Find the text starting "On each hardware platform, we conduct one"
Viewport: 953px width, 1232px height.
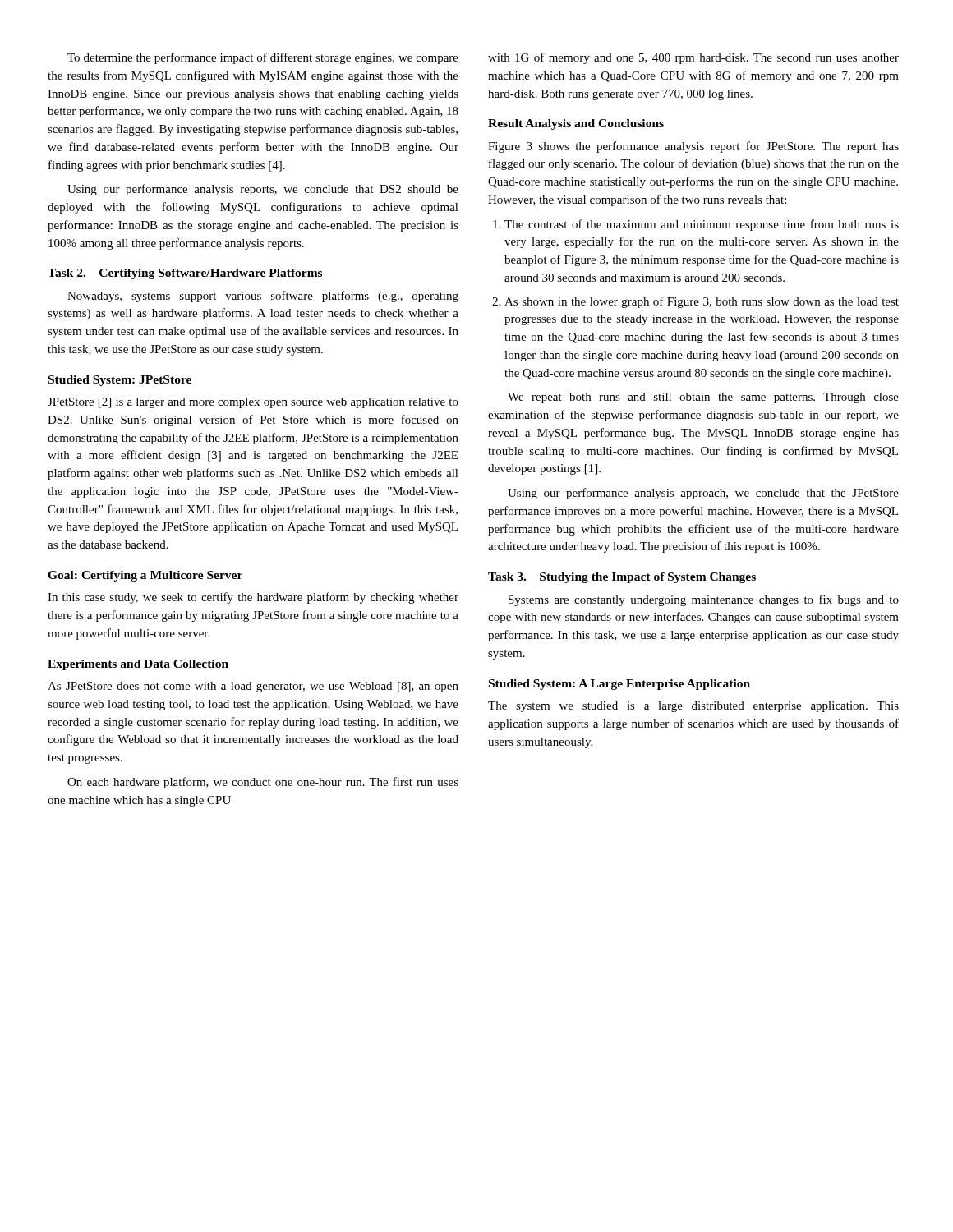253,791
